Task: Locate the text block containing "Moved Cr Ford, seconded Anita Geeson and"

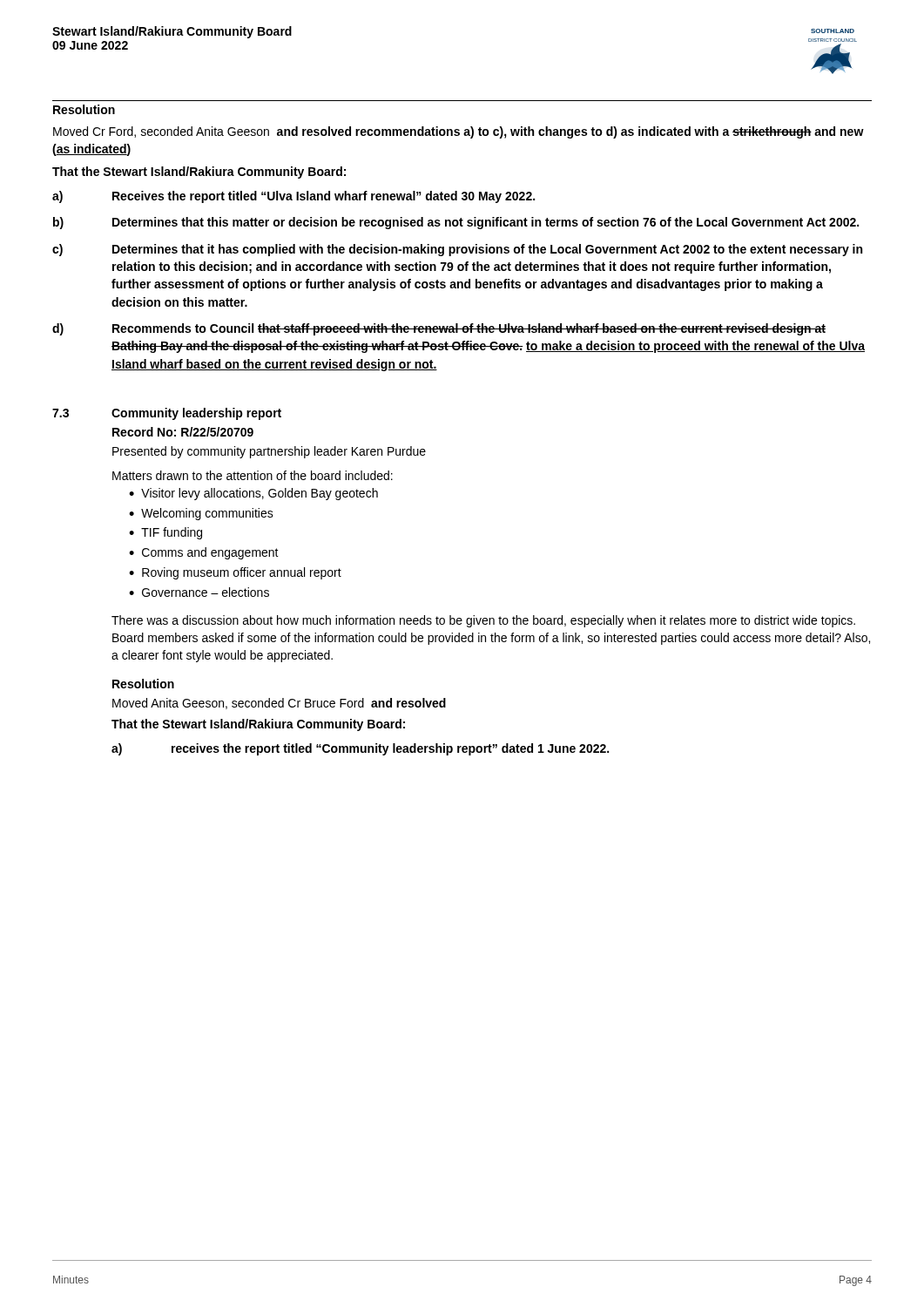Action: pyautogui.click(x=458, y=140)
